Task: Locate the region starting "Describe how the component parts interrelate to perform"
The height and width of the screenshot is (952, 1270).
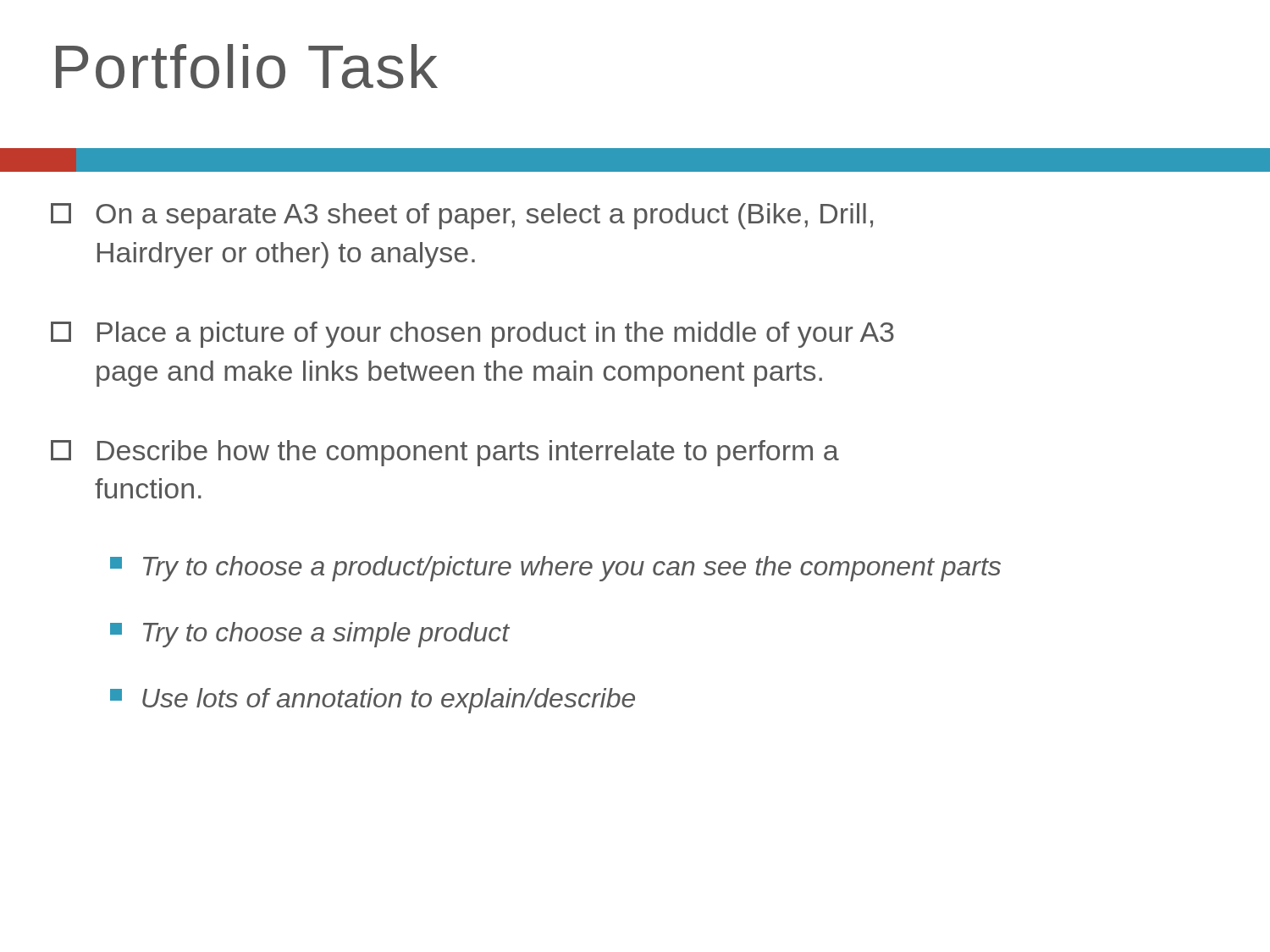Action: 445,470
